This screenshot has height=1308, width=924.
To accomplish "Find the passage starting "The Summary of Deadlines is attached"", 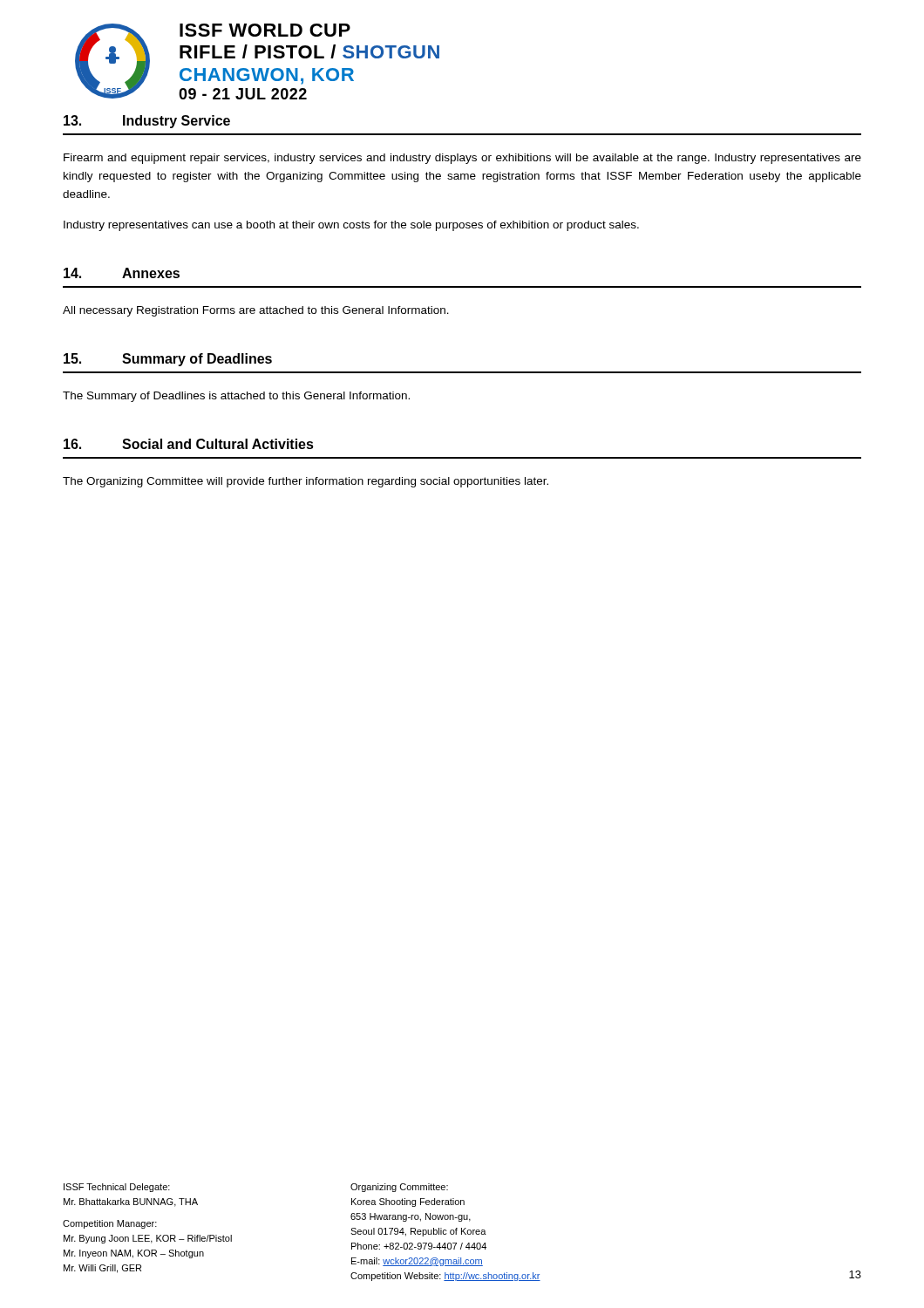I will coord(237,395).
